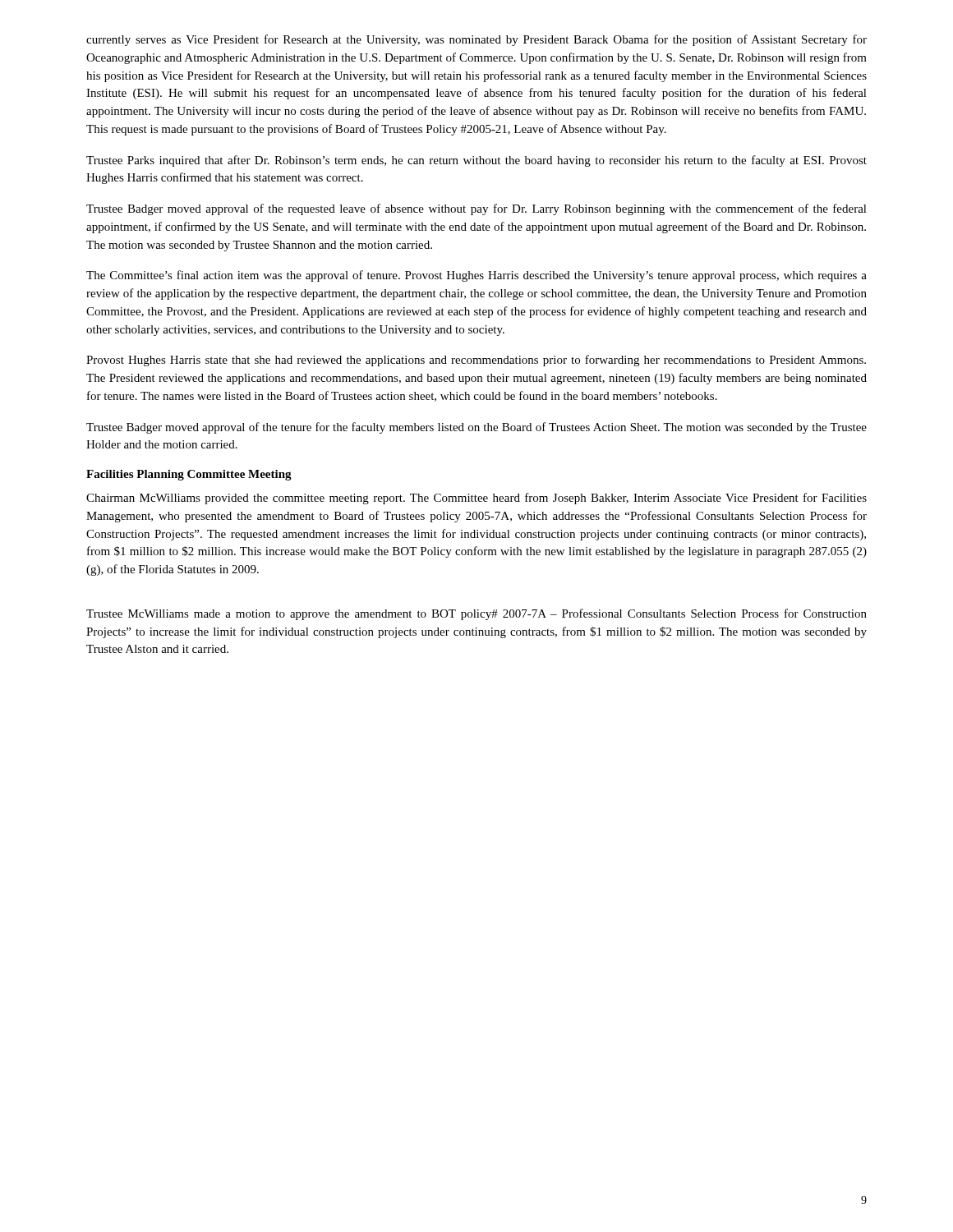Find the block on this page that starts "currently serves as"

[x=476, y=84]
